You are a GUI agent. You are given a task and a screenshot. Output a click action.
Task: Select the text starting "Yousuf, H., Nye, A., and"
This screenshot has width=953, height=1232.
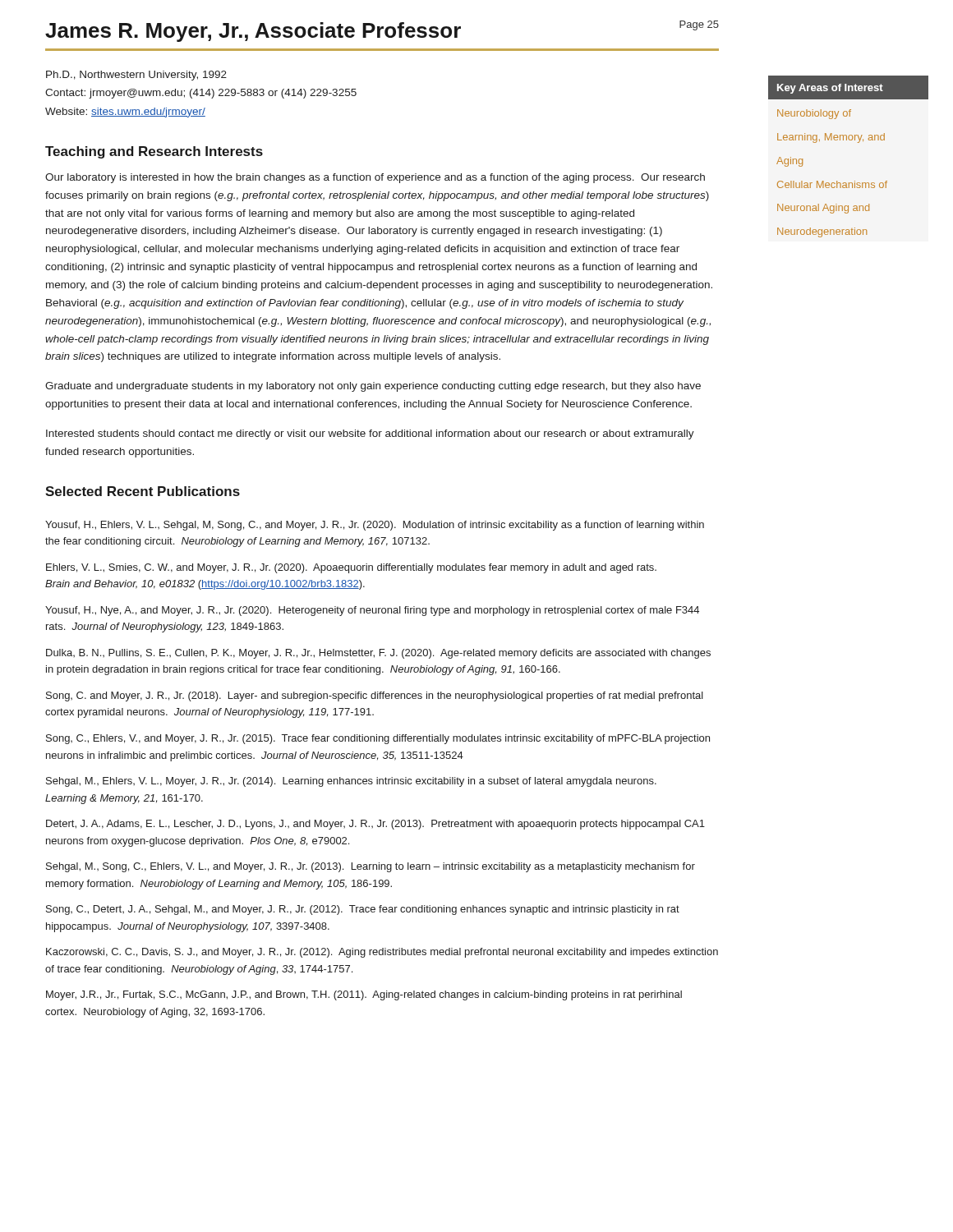coord(372,618)
